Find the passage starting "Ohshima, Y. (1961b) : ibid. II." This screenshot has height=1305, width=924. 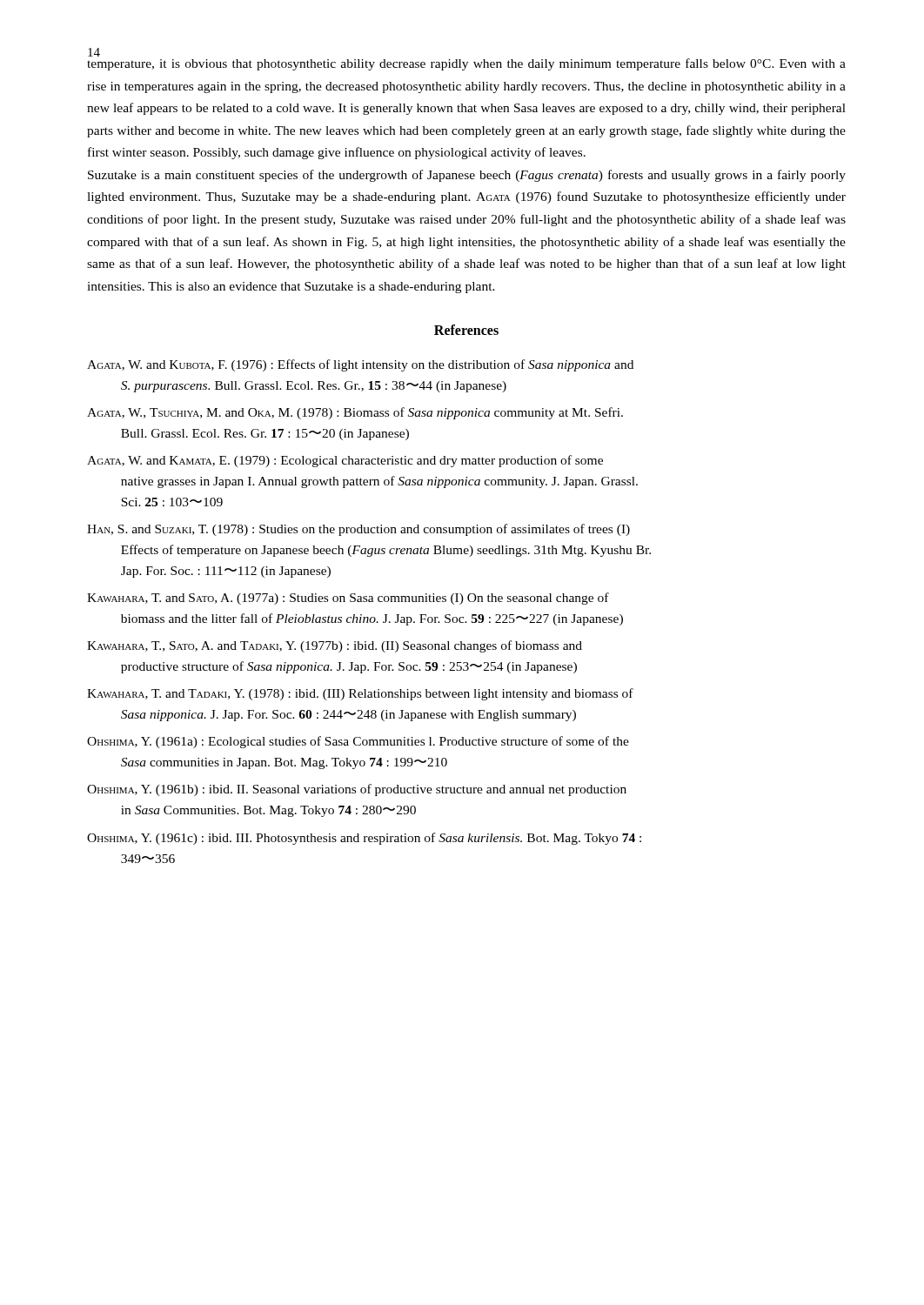click(x=466, y=800)
